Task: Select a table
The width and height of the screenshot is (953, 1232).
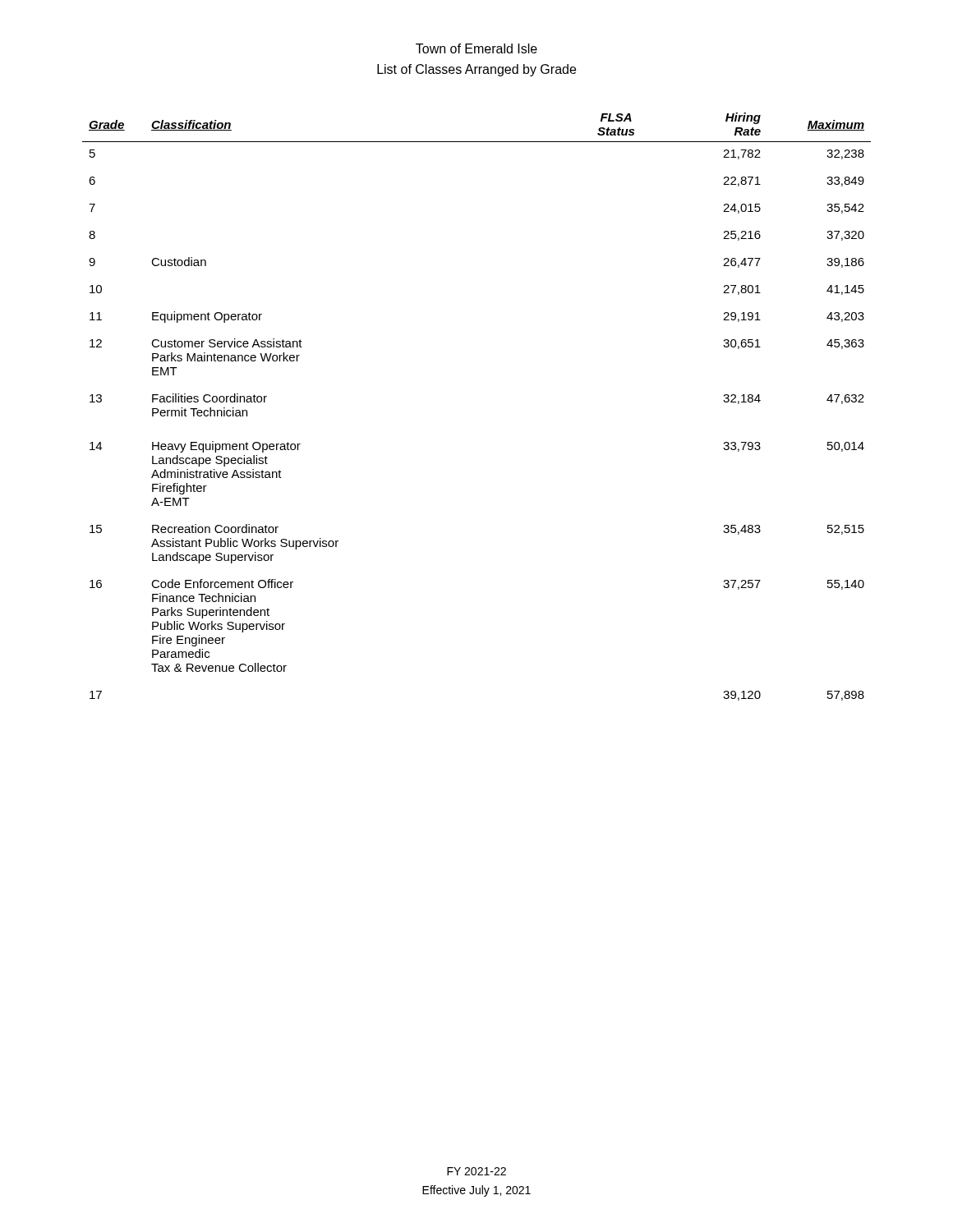Action: click(x=476, y=406)
